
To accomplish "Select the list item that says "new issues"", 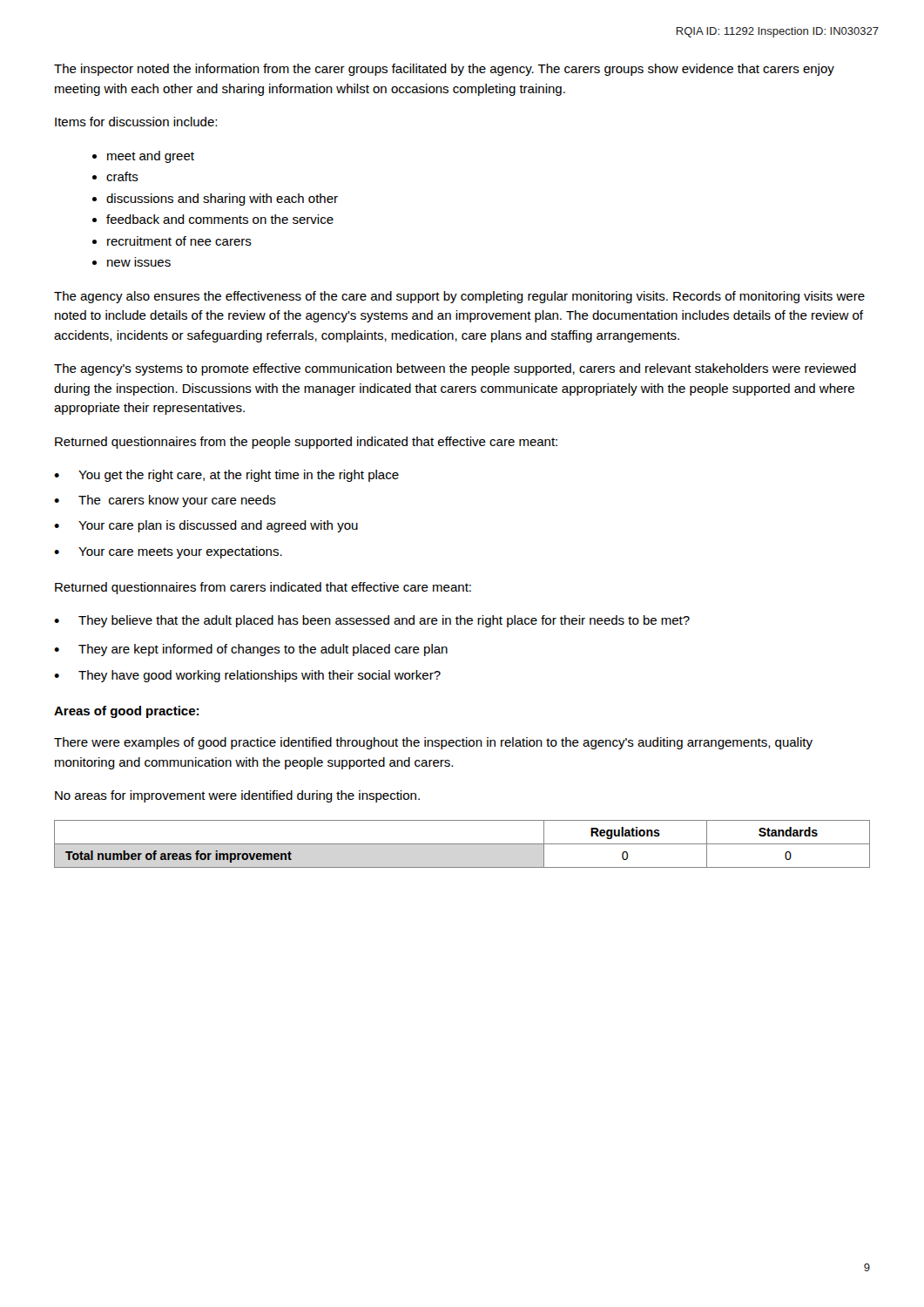I will pyautogui.click(x=139, y=262).
